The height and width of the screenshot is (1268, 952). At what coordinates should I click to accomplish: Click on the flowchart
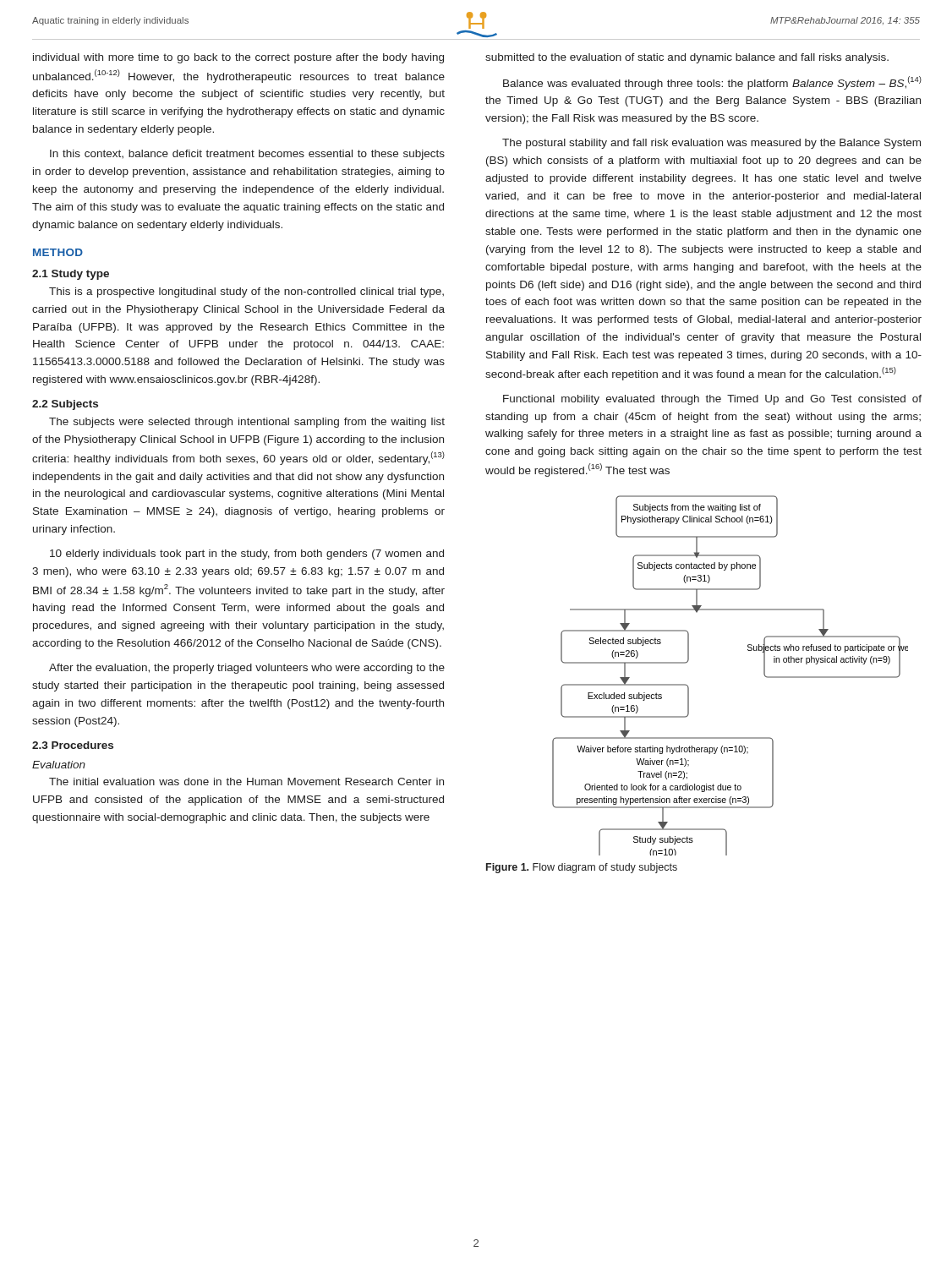tap(703, 673)
